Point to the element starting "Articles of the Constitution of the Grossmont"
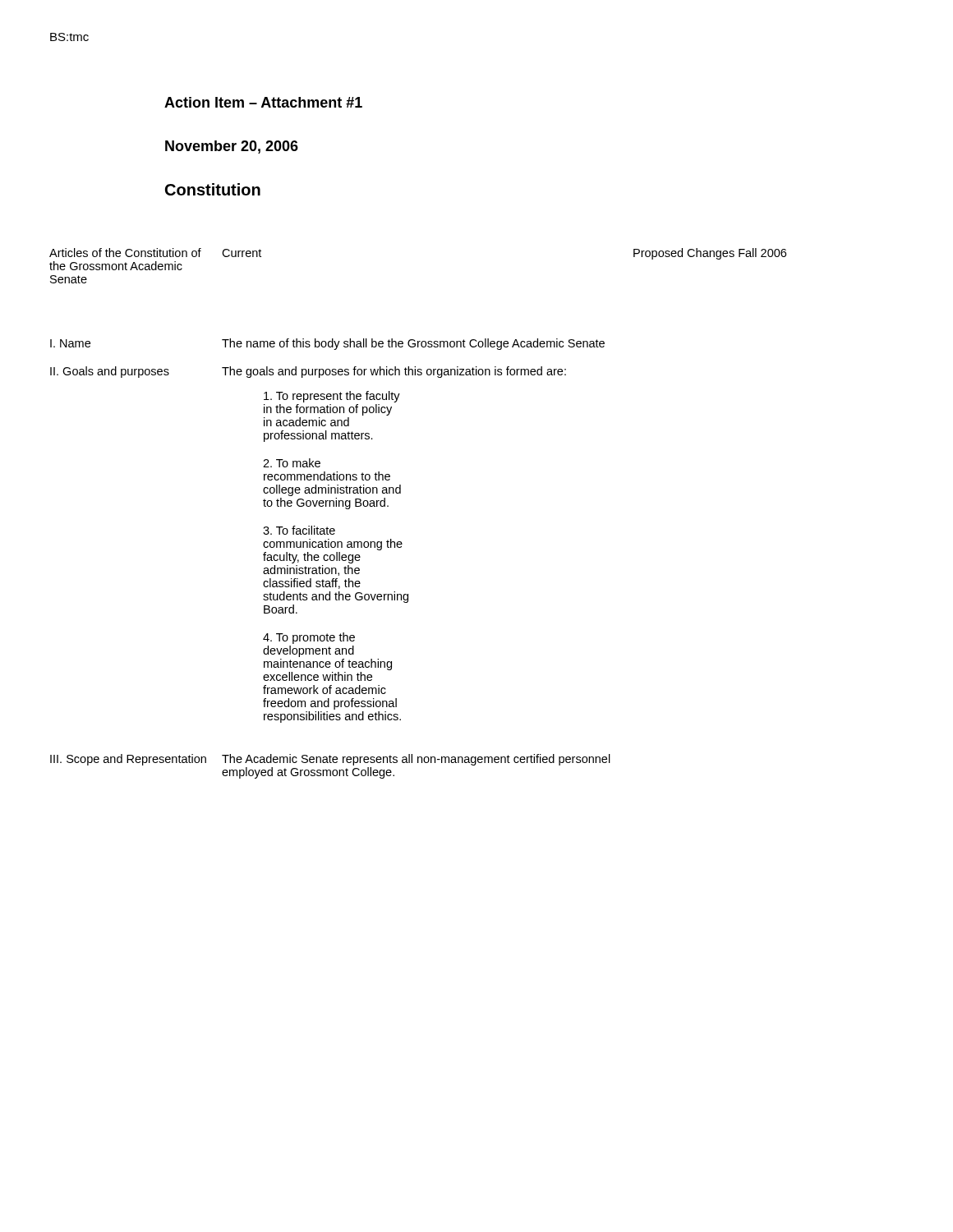The width and height of the screenshot is (953, 1232). (x=125, y=266)
